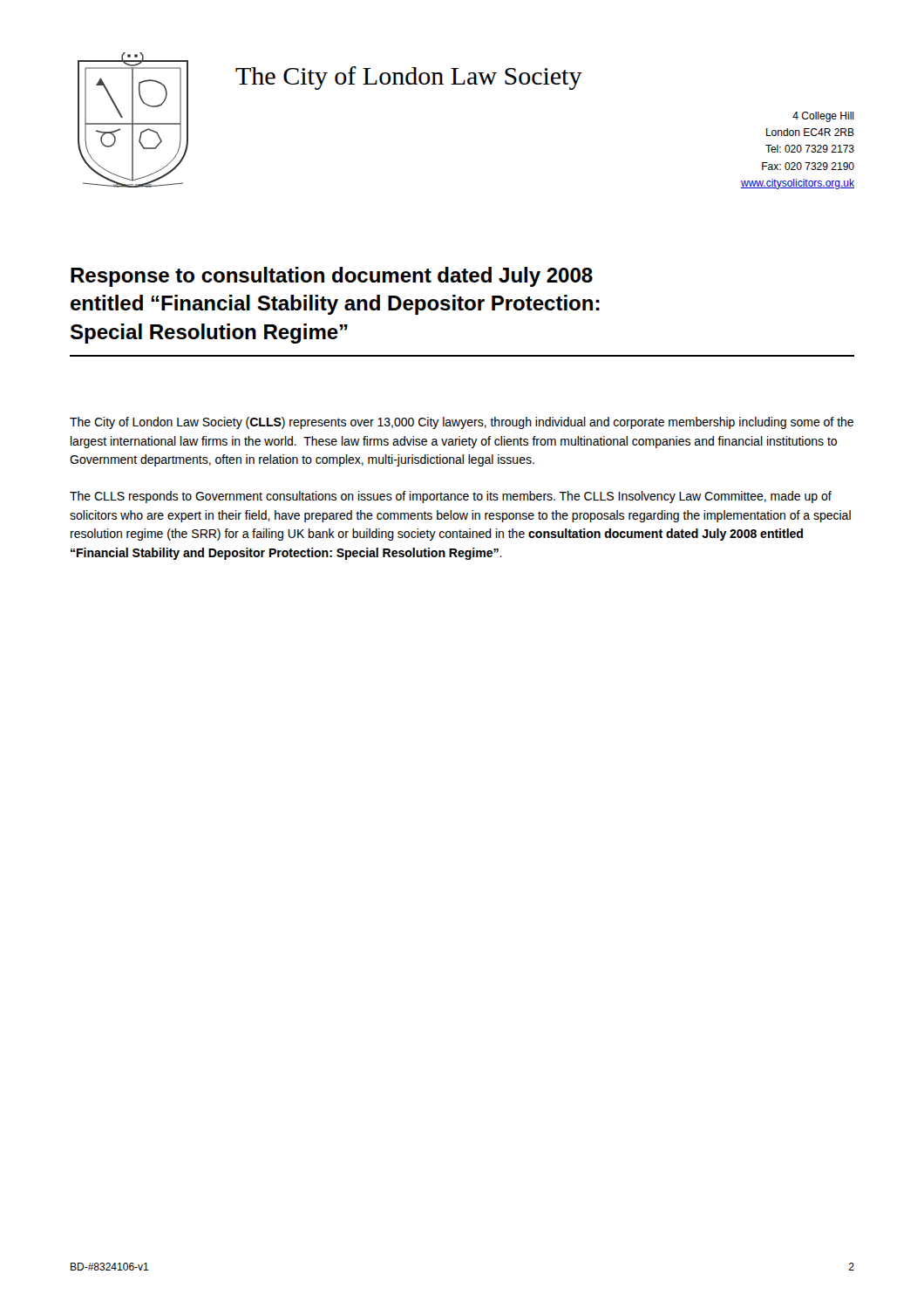The width and height of the screenshot is (924, 1308).
Task: Locate the block of text that opens with "The CLLS responds to Government consultations"
Action: 462,525
